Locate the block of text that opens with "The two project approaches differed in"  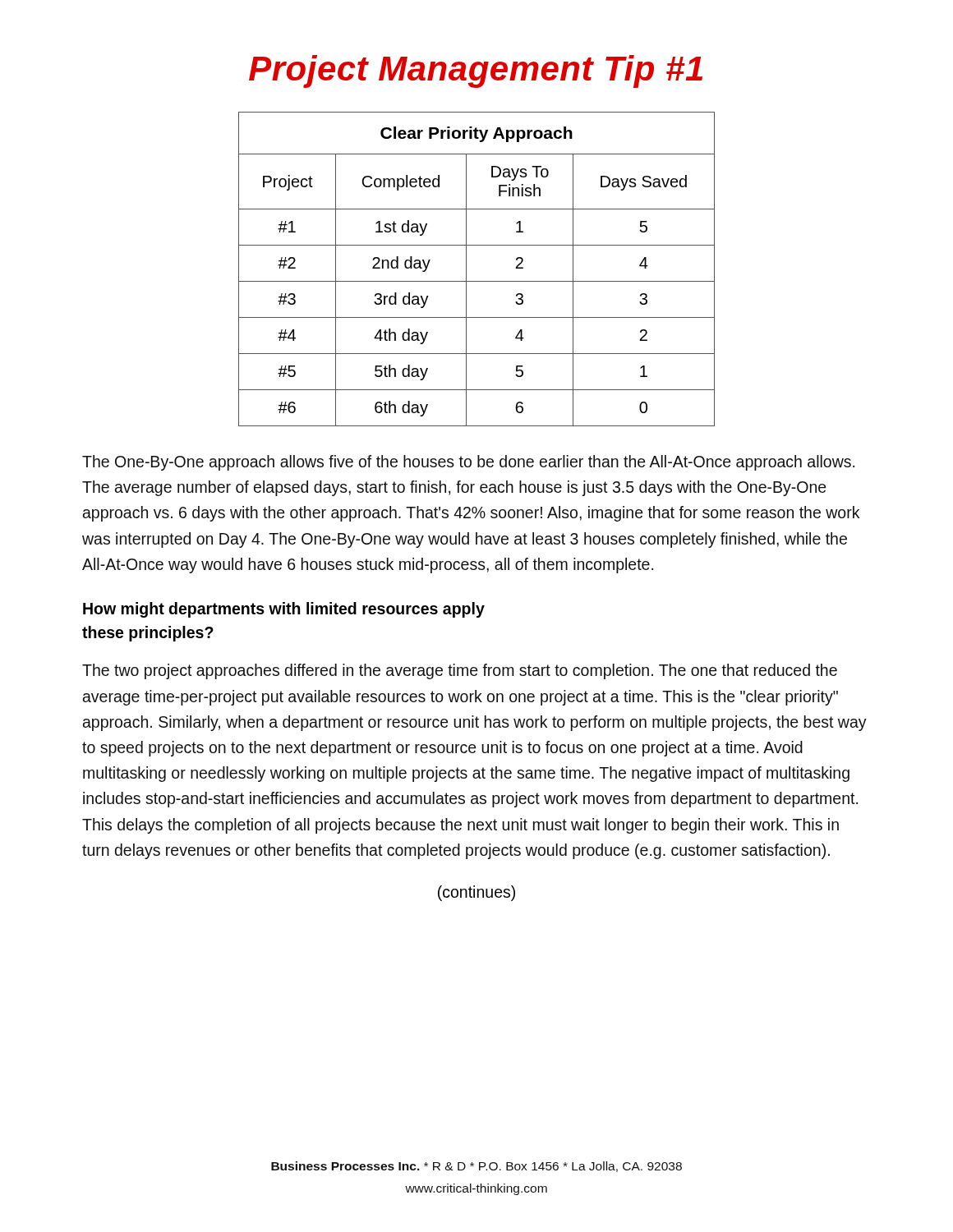tap(474, 760)
